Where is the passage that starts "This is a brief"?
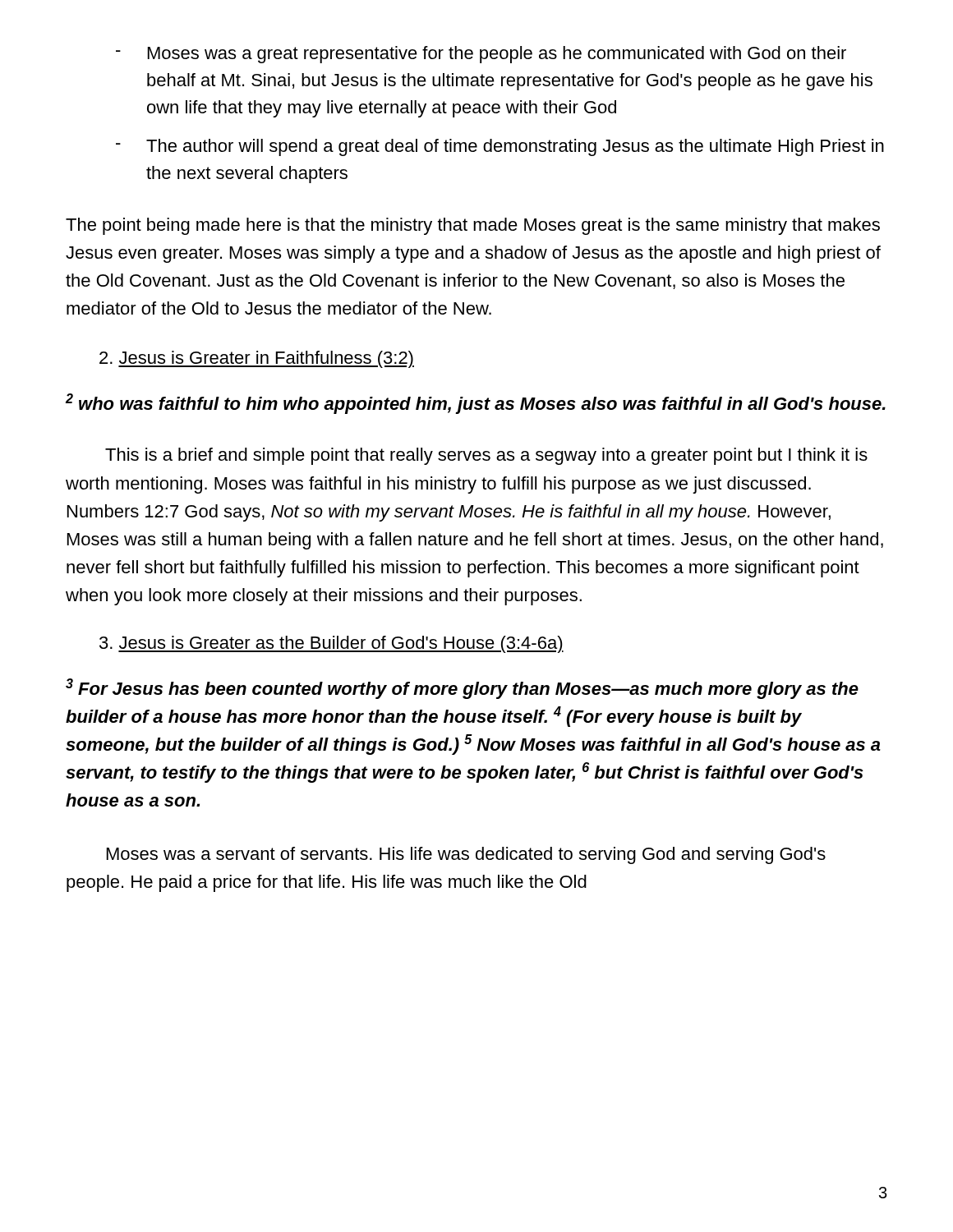The width and height of the screenshot is (953, 1232). coord(475,525)
